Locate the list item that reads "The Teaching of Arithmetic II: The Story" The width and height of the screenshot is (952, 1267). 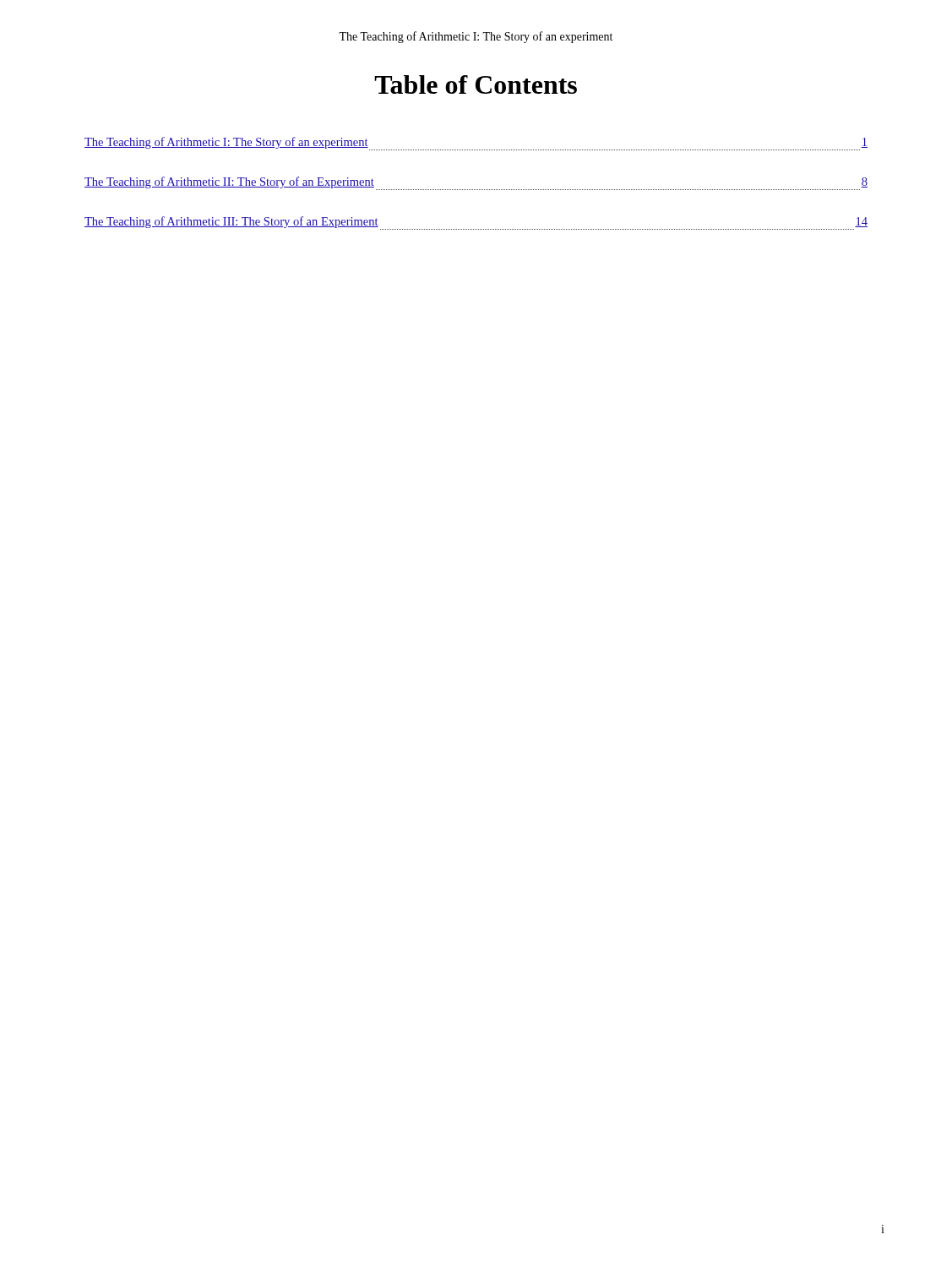tap(476, 182)
